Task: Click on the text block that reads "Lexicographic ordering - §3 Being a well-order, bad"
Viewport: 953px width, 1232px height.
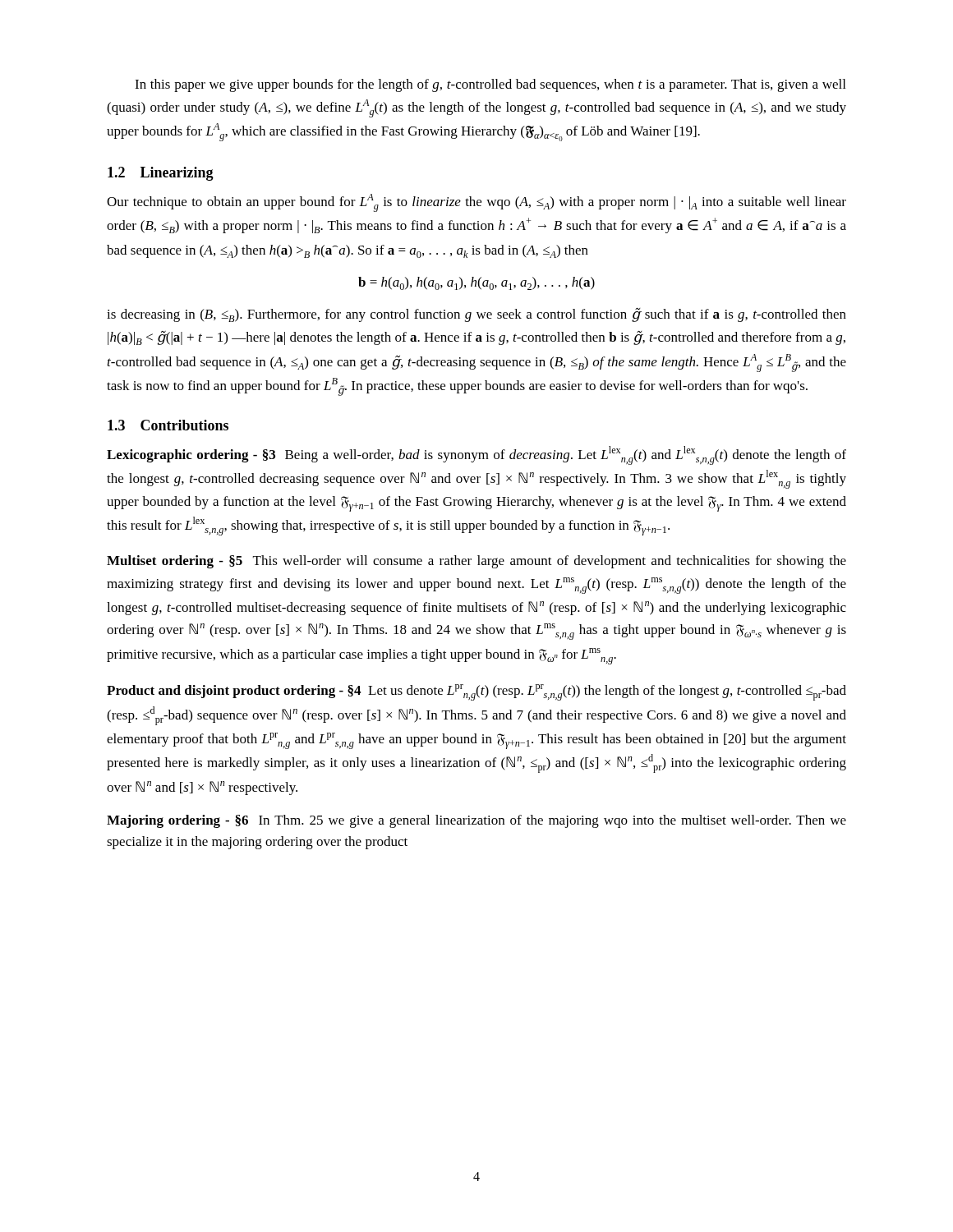Action: coord(476,490)
